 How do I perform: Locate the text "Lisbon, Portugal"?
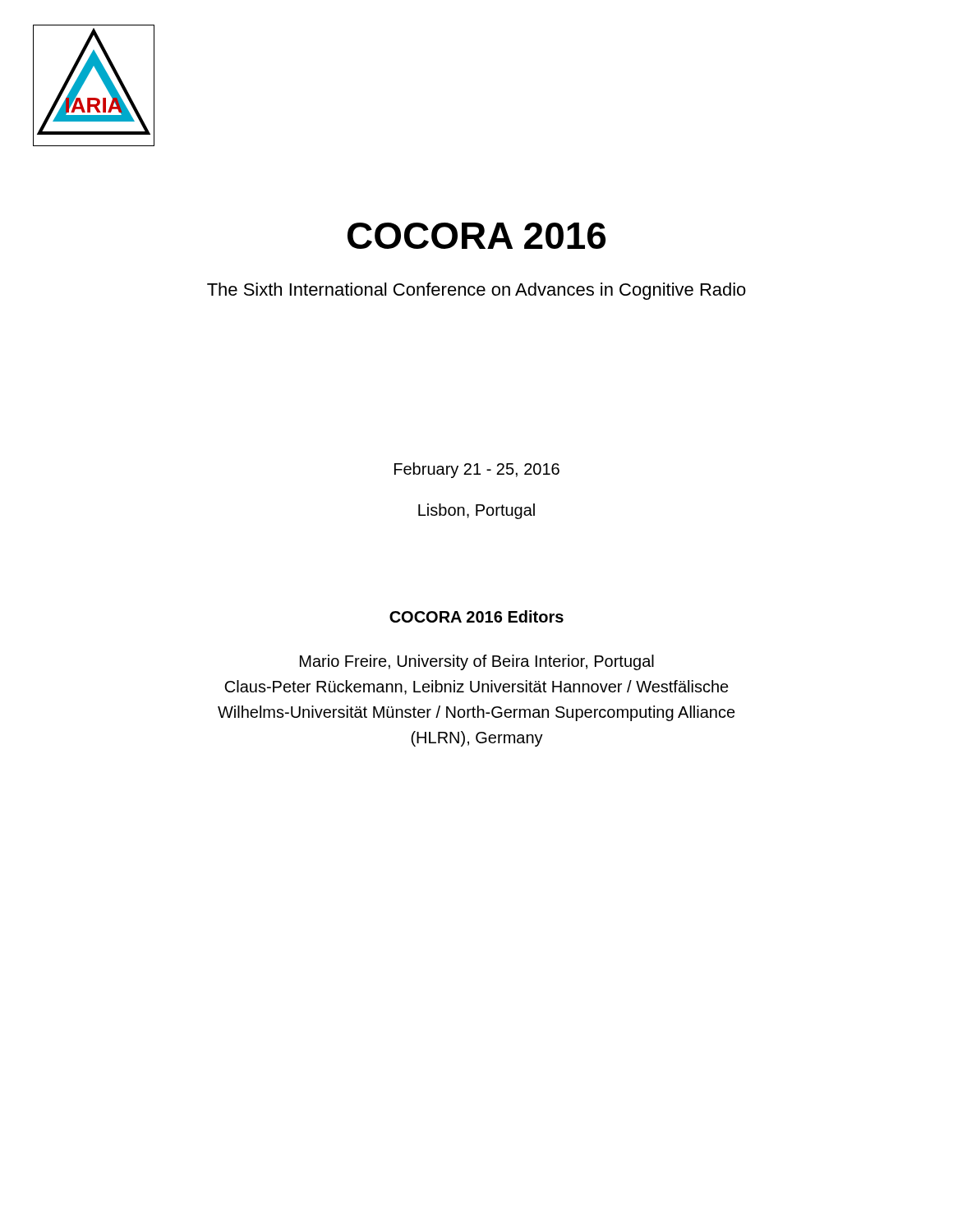476,510
